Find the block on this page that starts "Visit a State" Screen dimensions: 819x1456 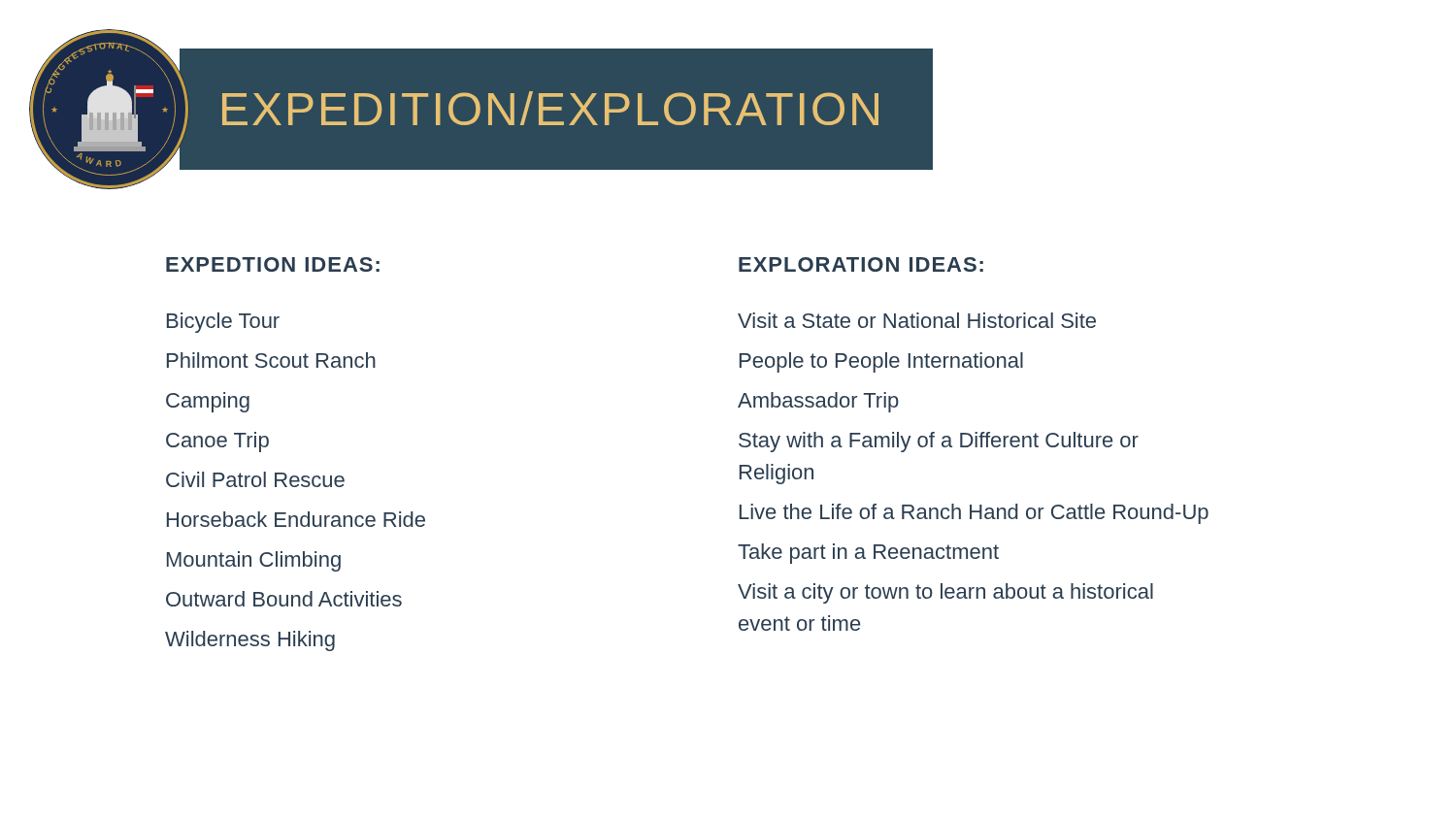click(x=917, y=321)
